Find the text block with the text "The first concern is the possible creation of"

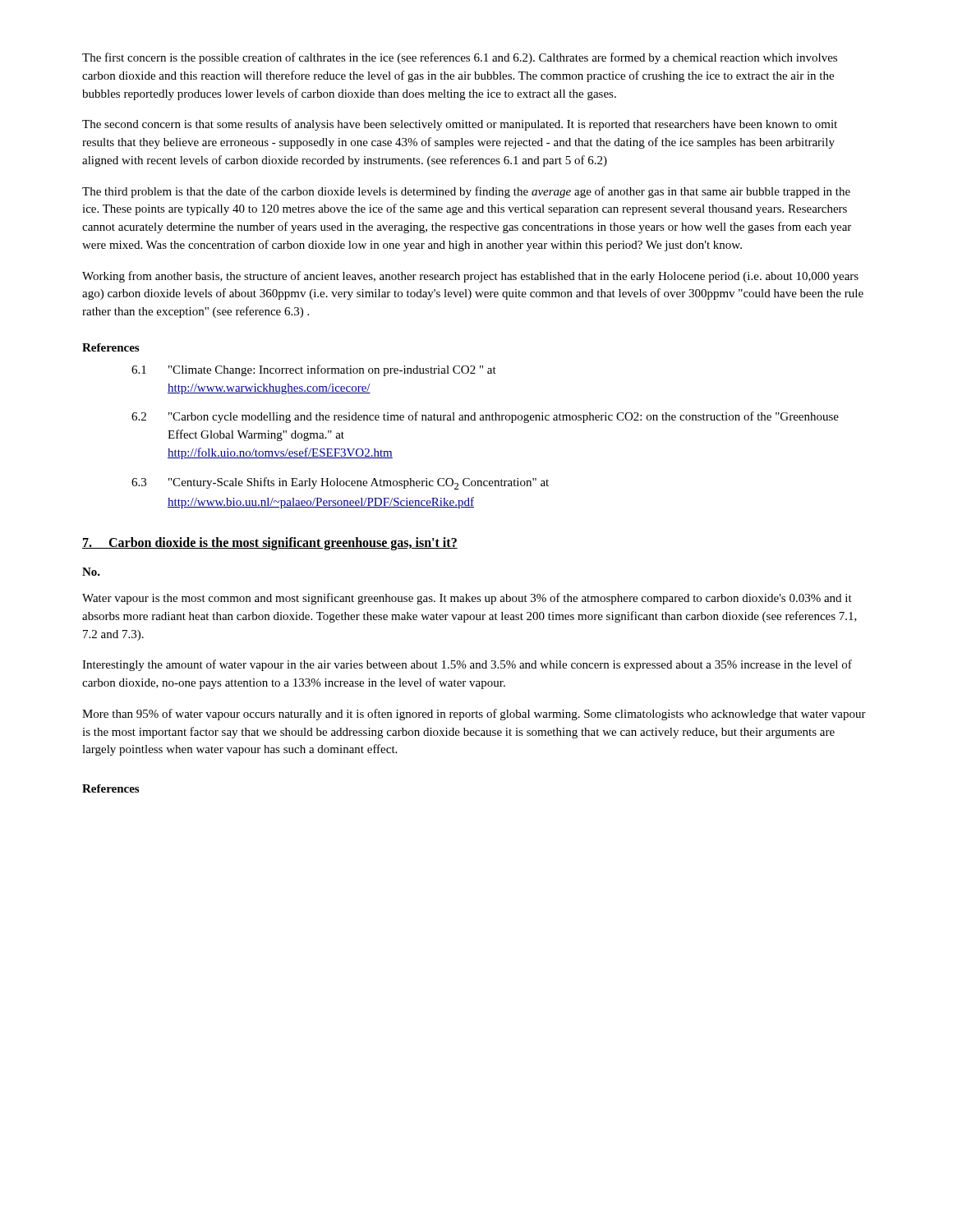pyautogui.click(x=460, y=75)
